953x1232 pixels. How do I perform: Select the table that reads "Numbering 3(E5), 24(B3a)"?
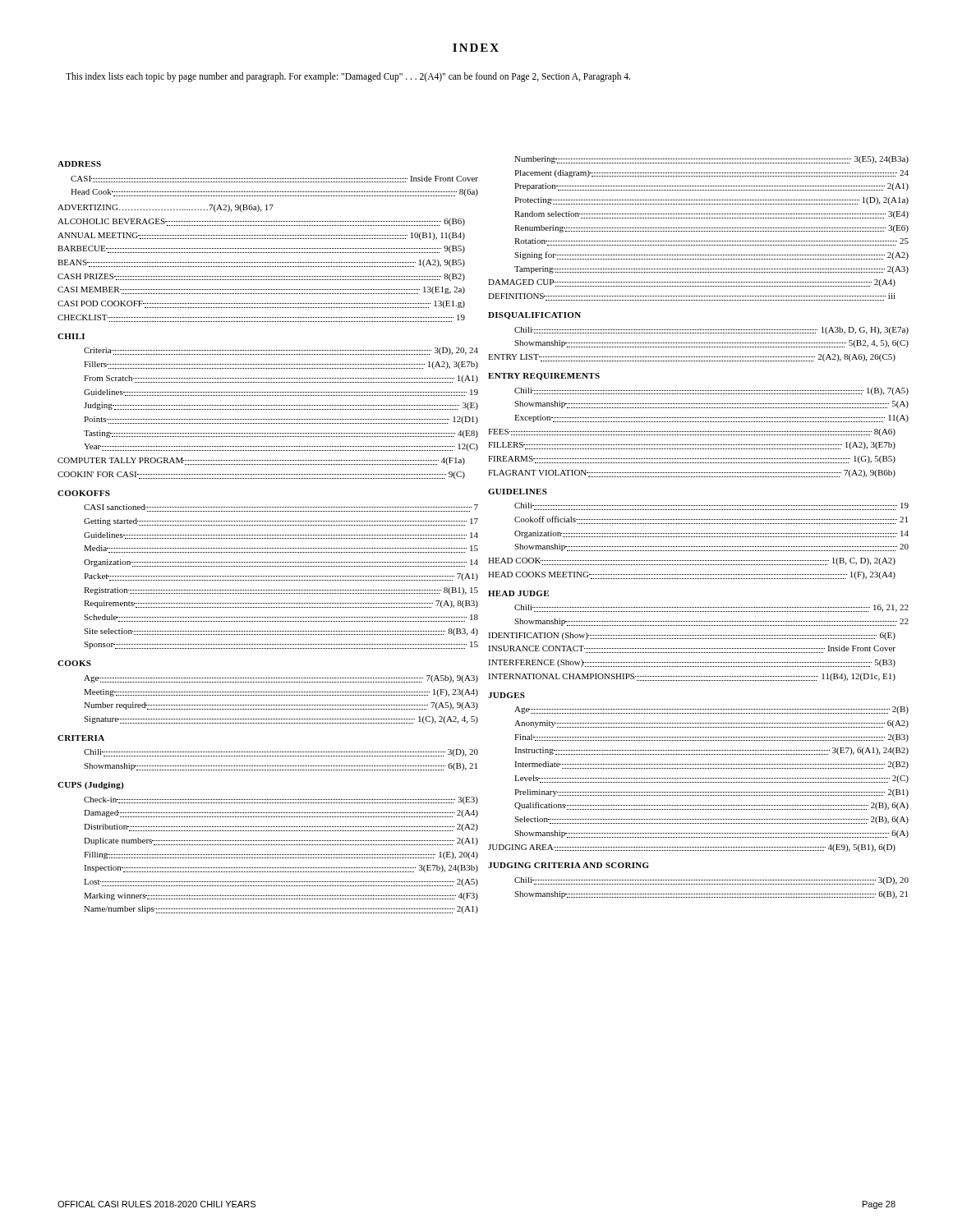point(692,534)
